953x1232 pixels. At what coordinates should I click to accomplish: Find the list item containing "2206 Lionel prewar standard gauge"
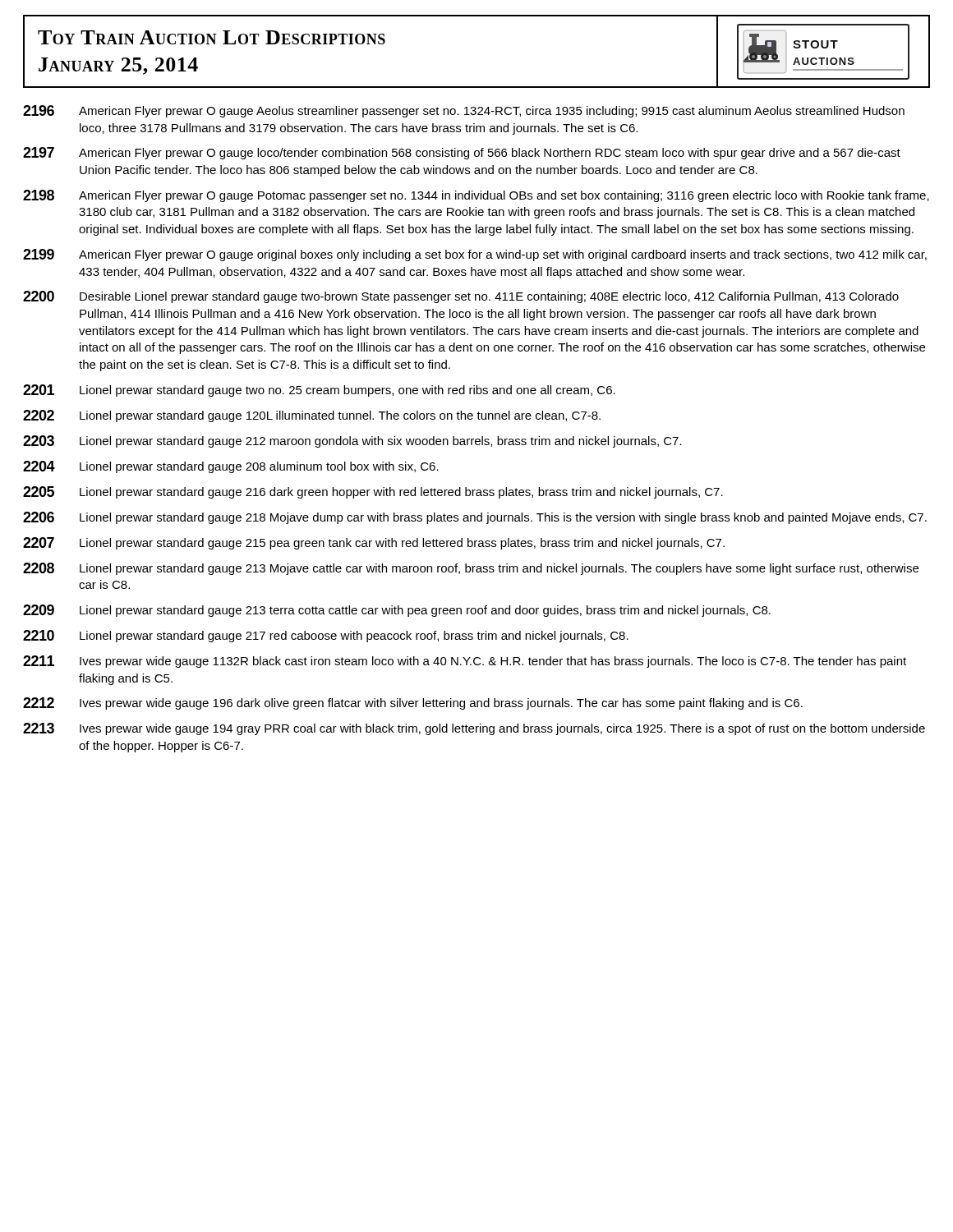[x=476, y=518]
